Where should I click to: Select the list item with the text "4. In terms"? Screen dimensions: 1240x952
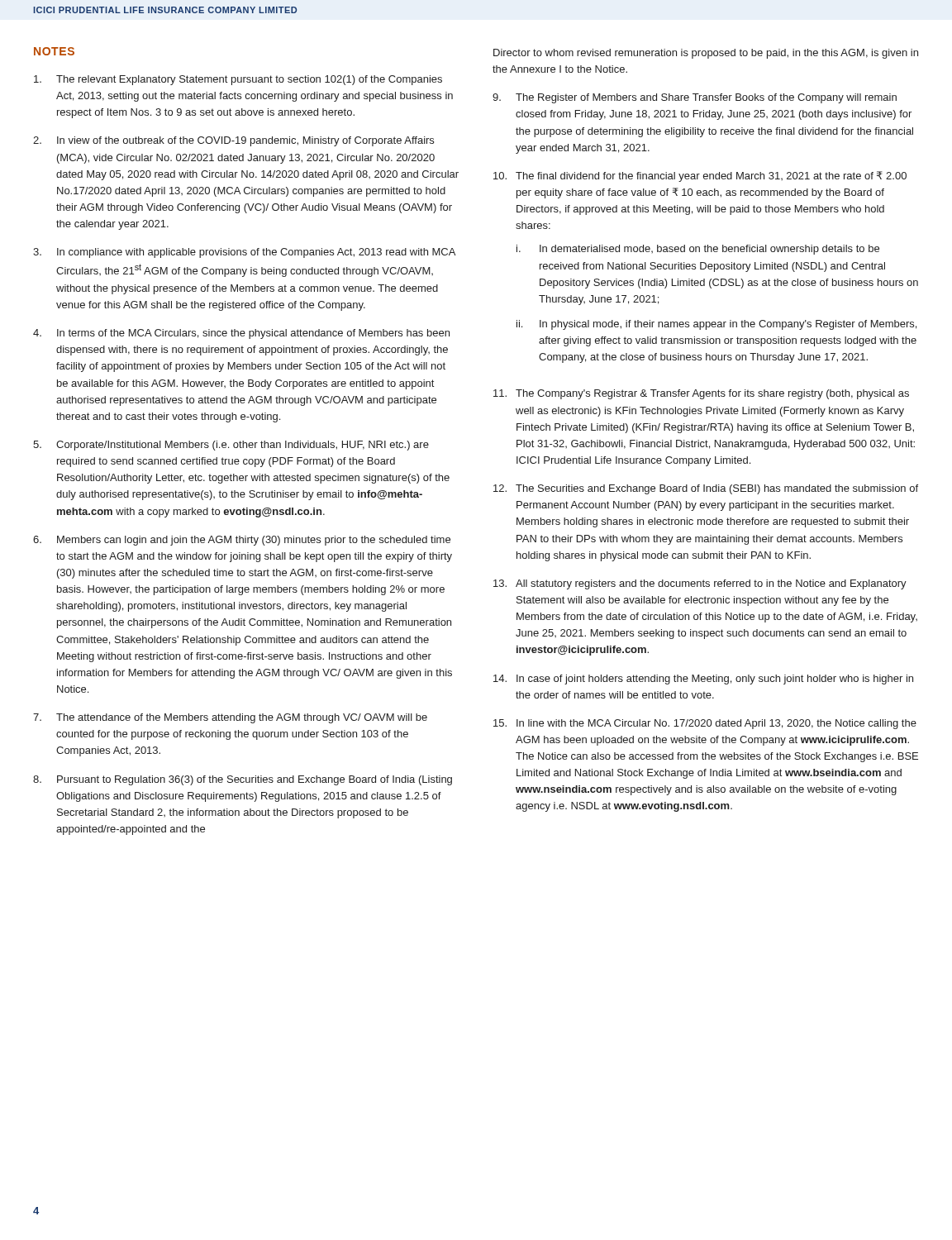(246, 375)
